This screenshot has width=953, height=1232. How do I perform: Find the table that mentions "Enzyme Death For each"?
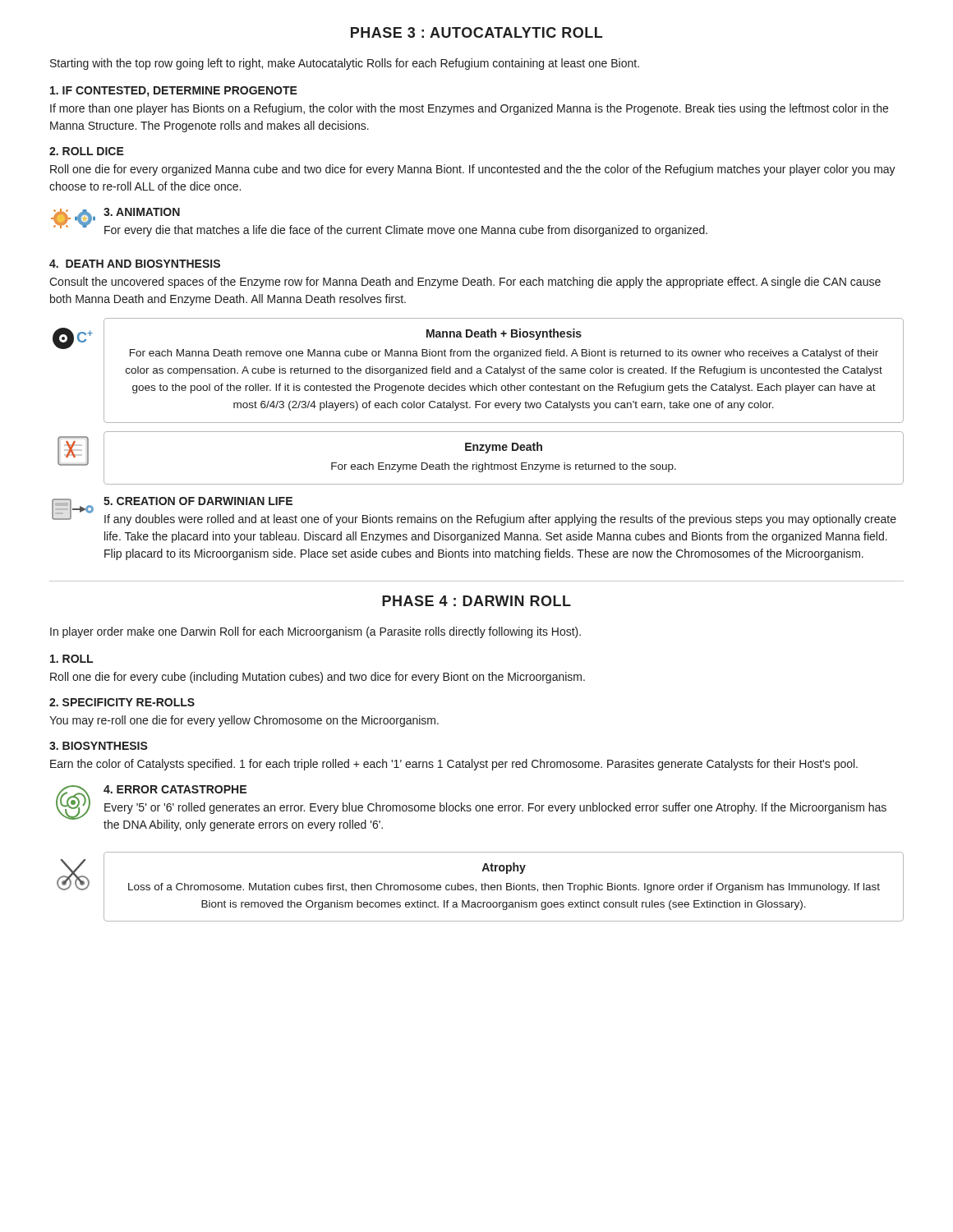coord(504,458)
